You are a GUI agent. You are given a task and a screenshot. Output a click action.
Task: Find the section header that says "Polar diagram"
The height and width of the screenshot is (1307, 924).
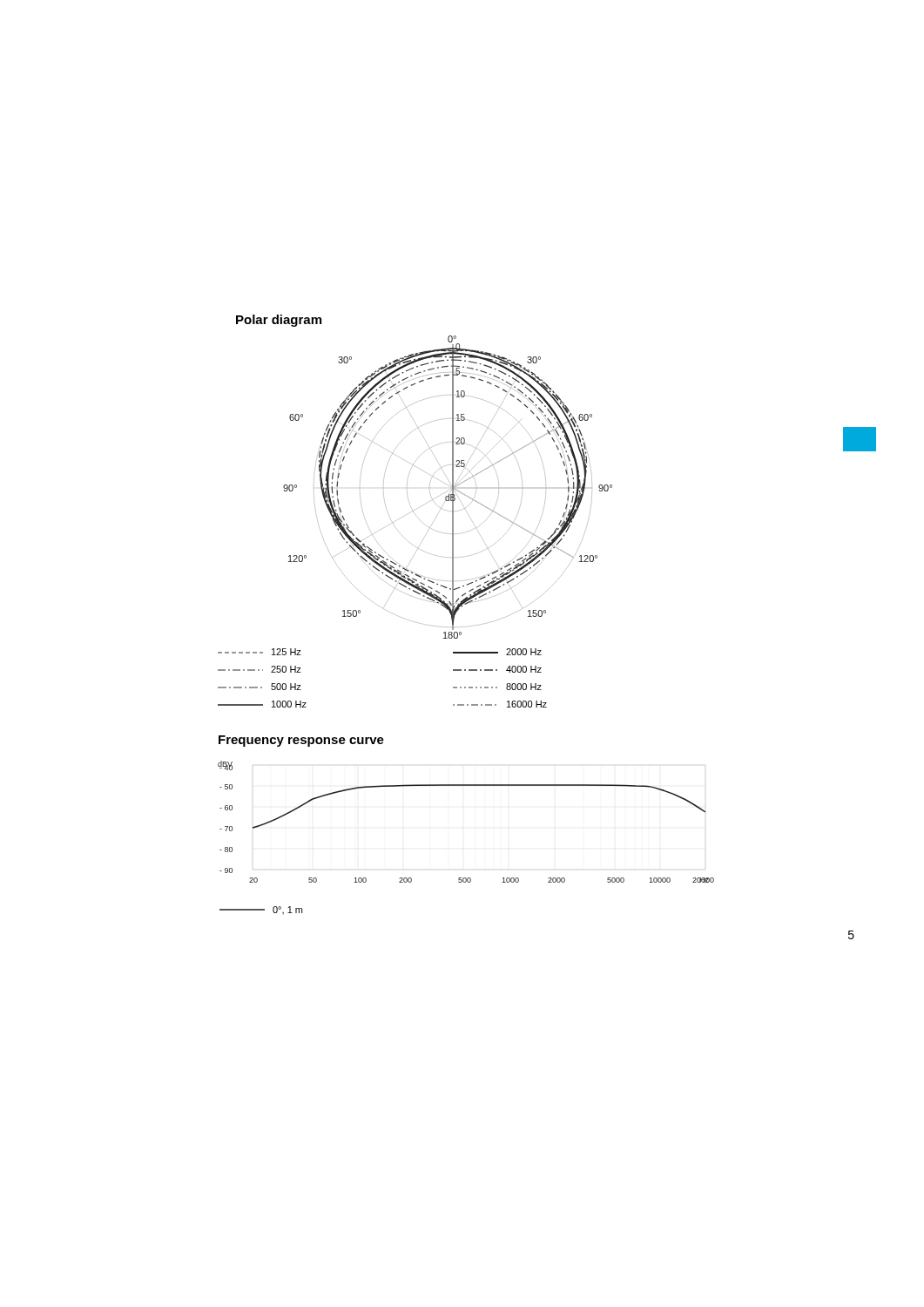(x=279, y=319)
